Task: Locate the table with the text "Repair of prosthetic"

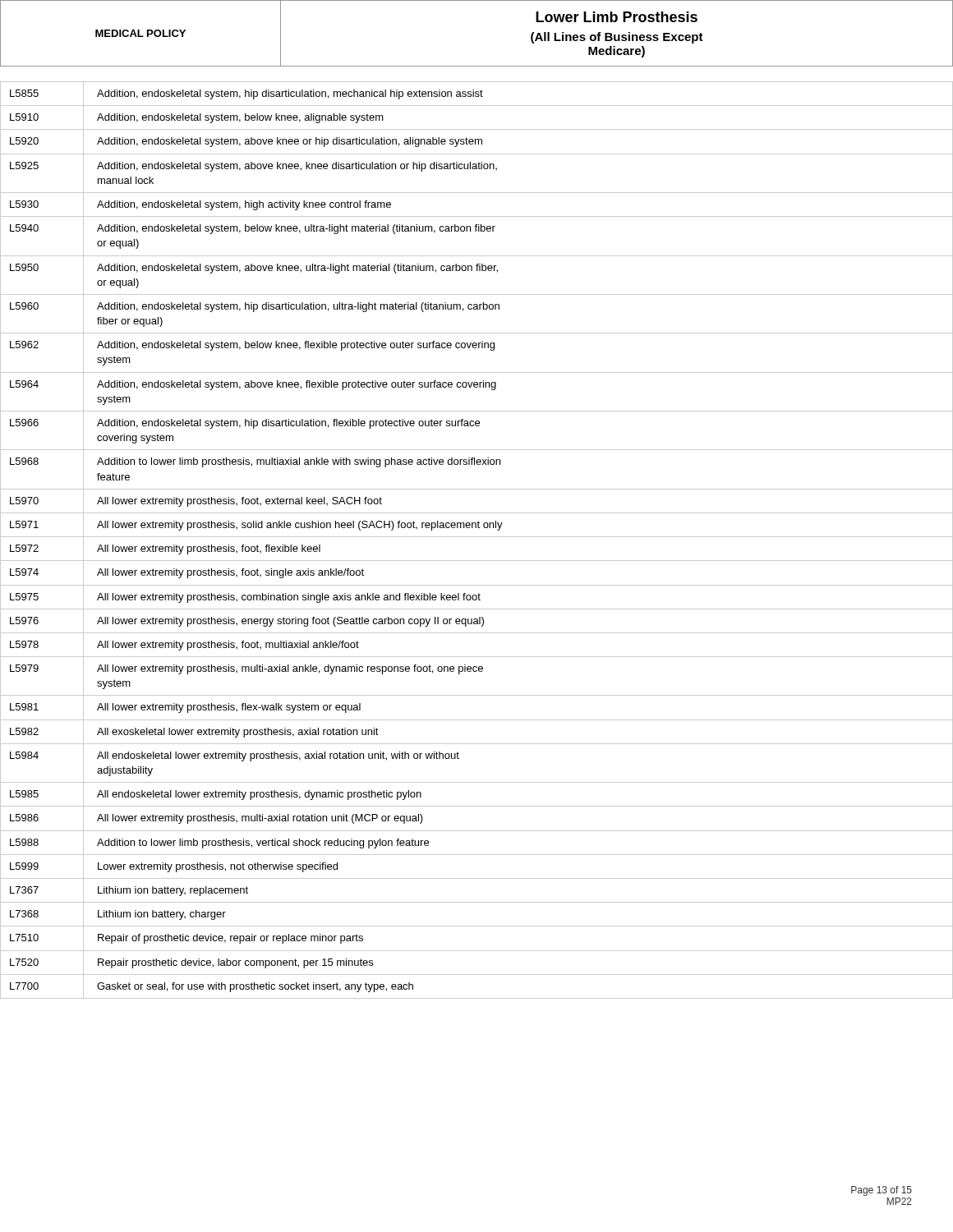Action: tap(476, 540)
